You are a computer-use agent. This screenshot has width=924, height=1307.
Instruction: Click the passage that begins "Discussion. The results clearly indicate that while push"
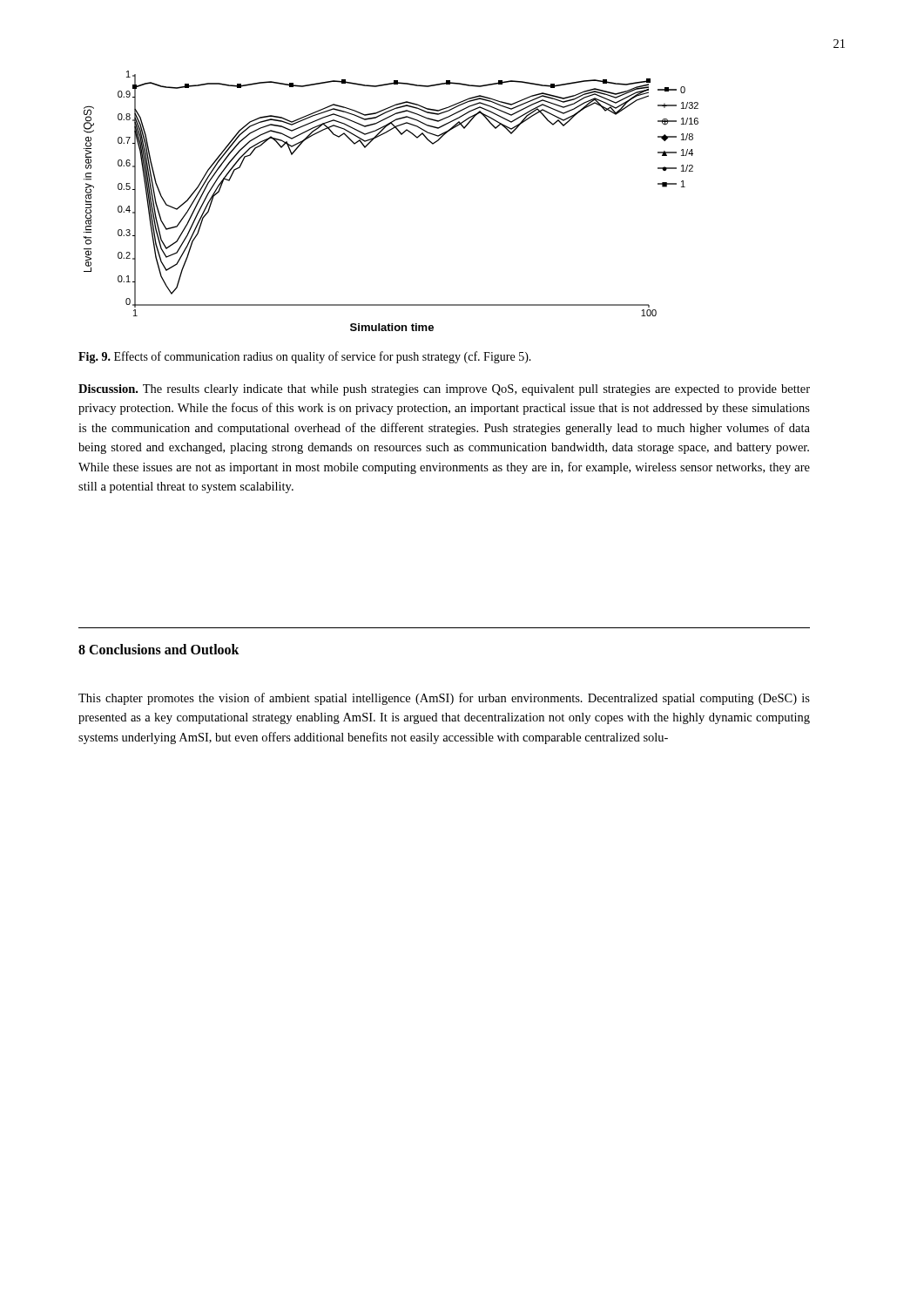click(444, 438)
